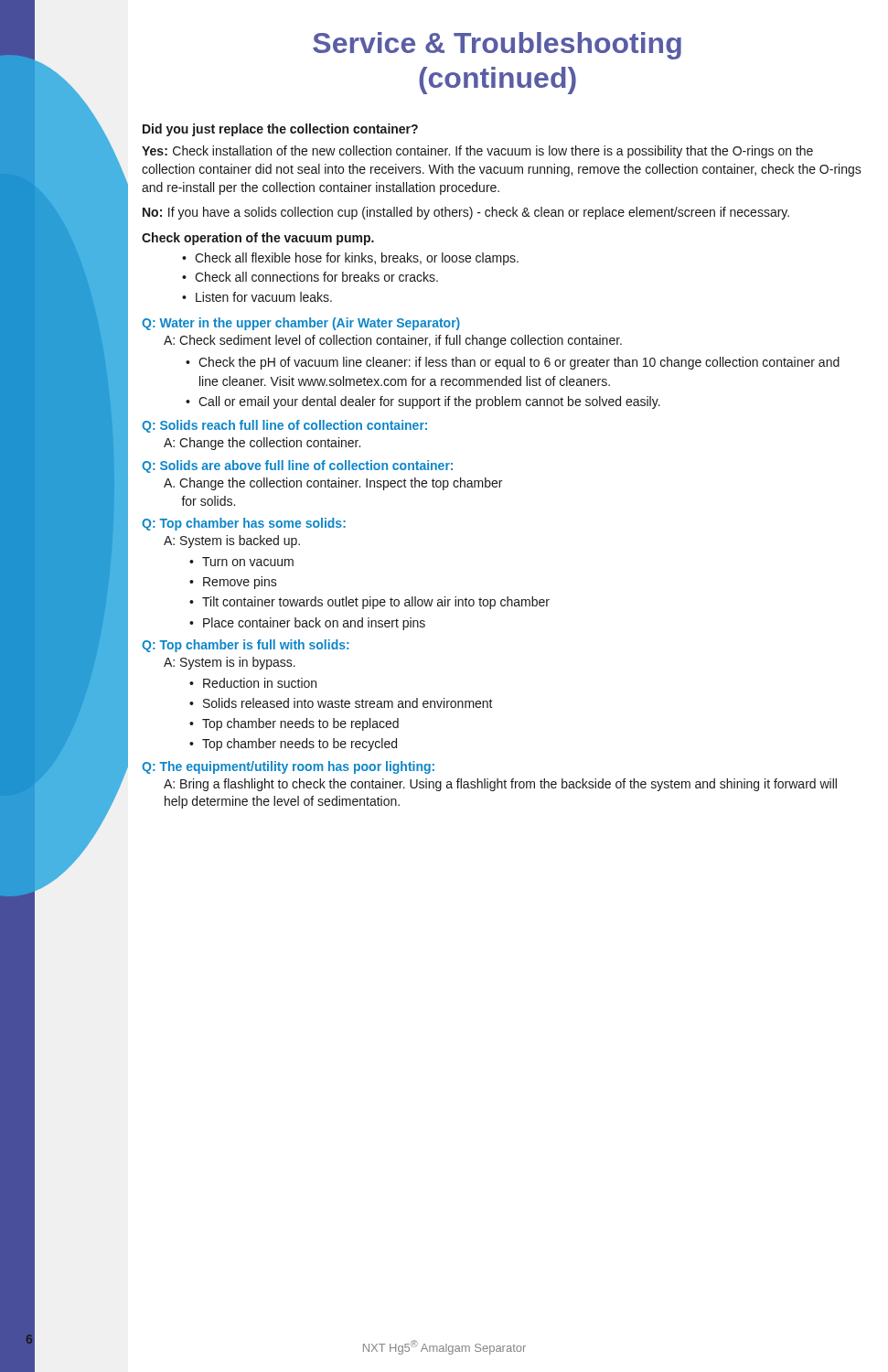The height and width of the screenshot is (1372, 888).
Task: Navigate to the region starting "Turn on vacuum"
Action: click(248, 561)
